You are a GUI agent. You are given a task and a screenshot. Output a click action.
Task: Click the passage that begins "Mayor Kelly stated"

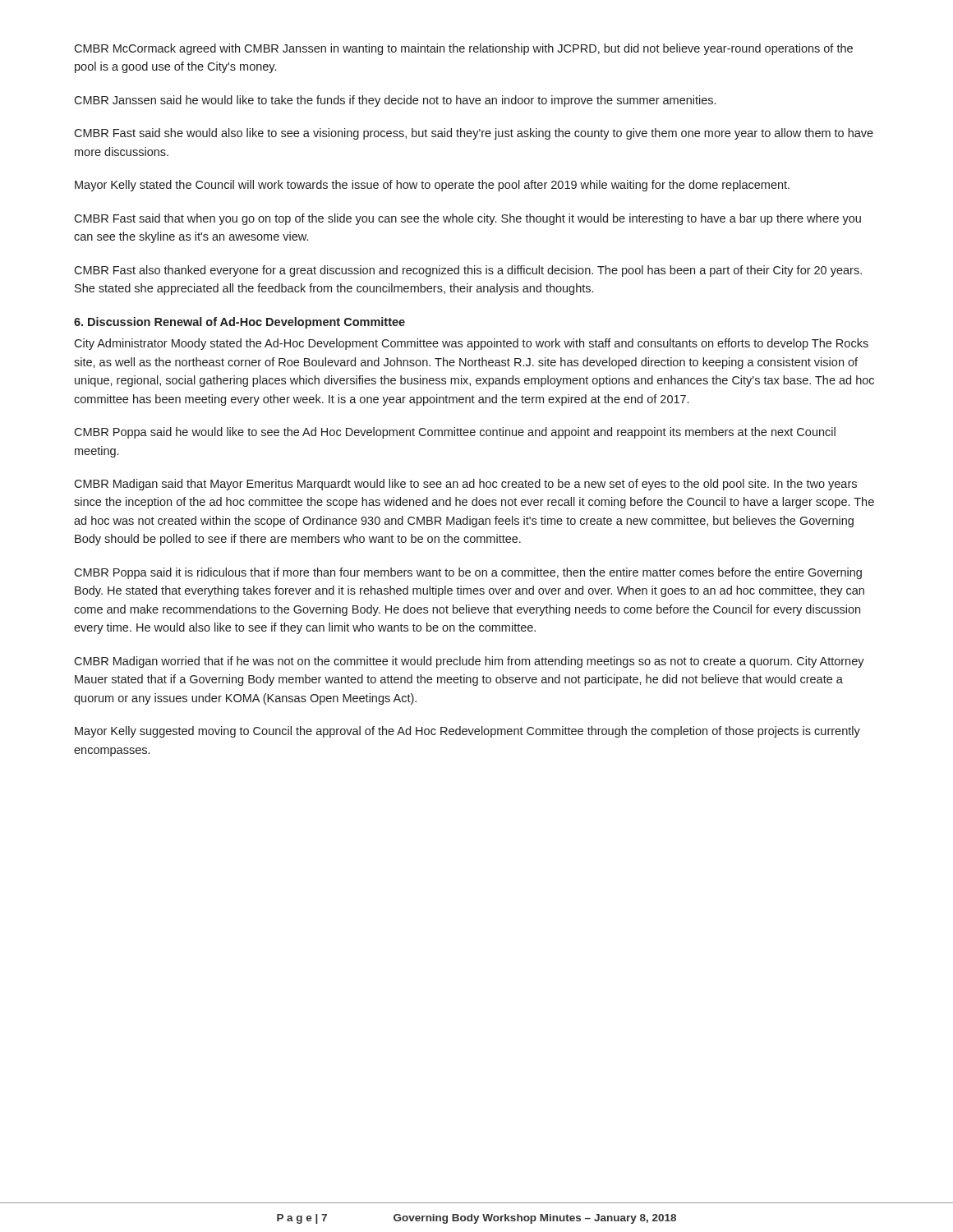click(432, 185)
